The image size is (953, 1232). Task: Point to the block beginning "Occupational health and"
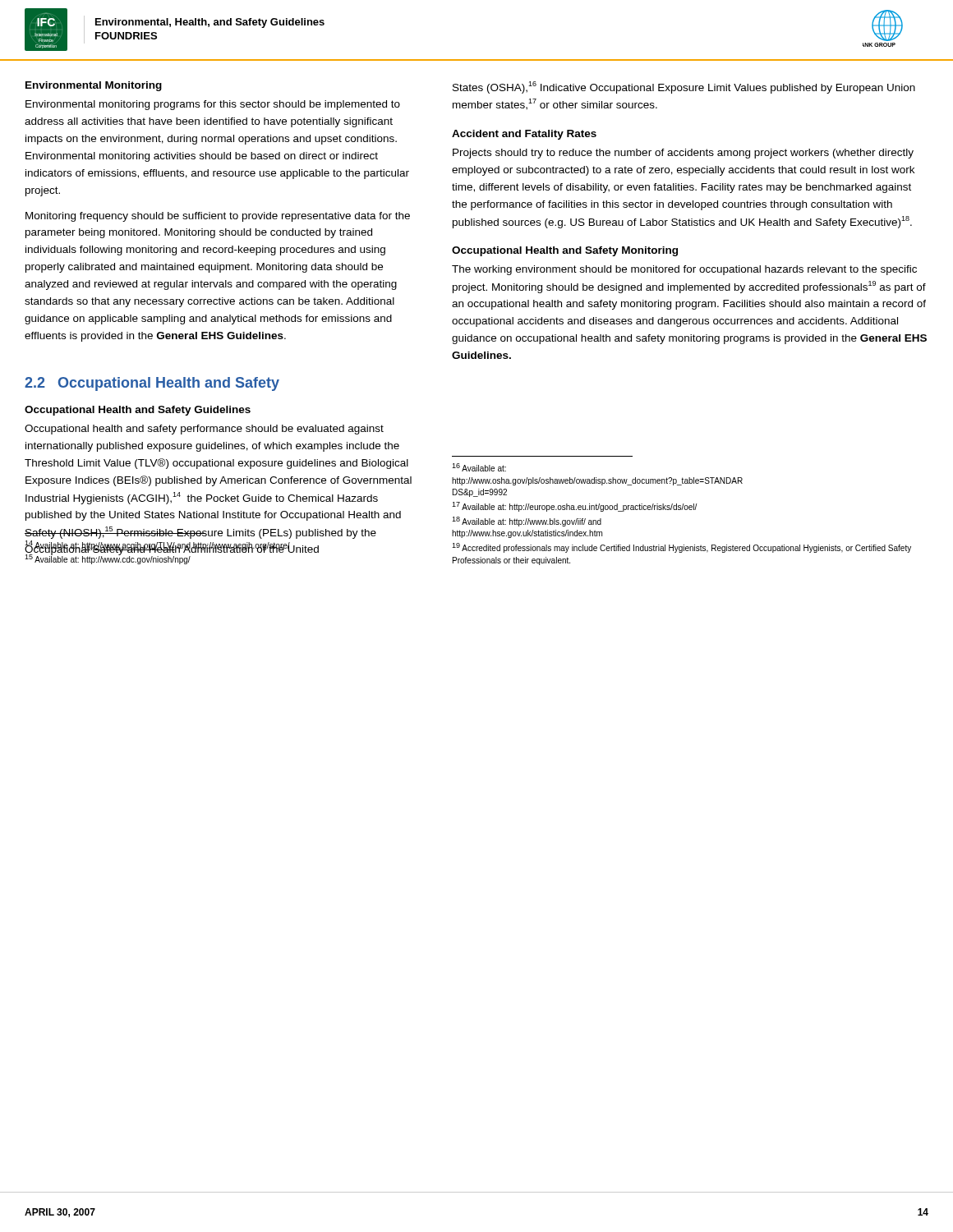click(x=226, y=490)
